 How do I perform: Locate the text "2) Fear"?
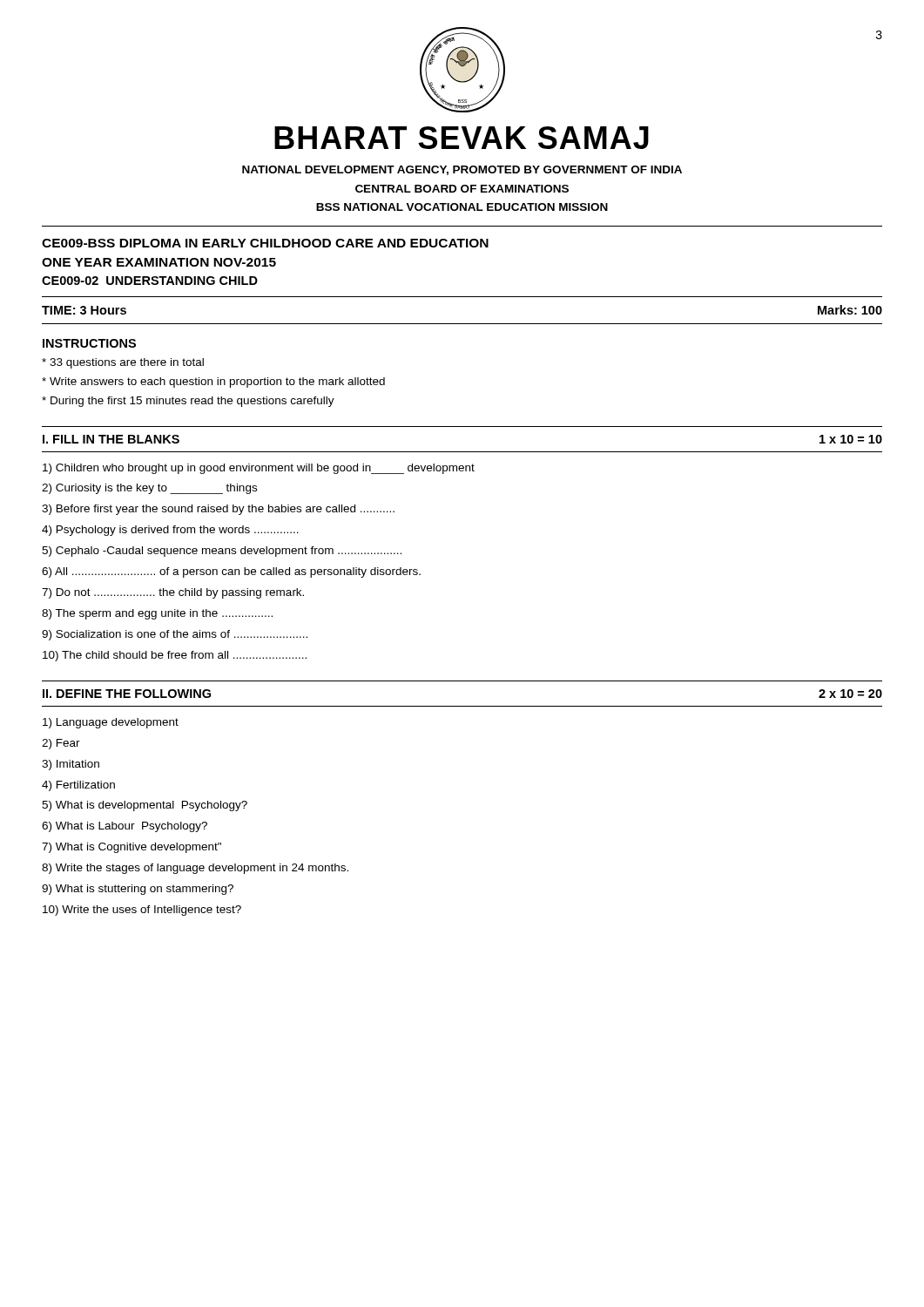point(61,743)
